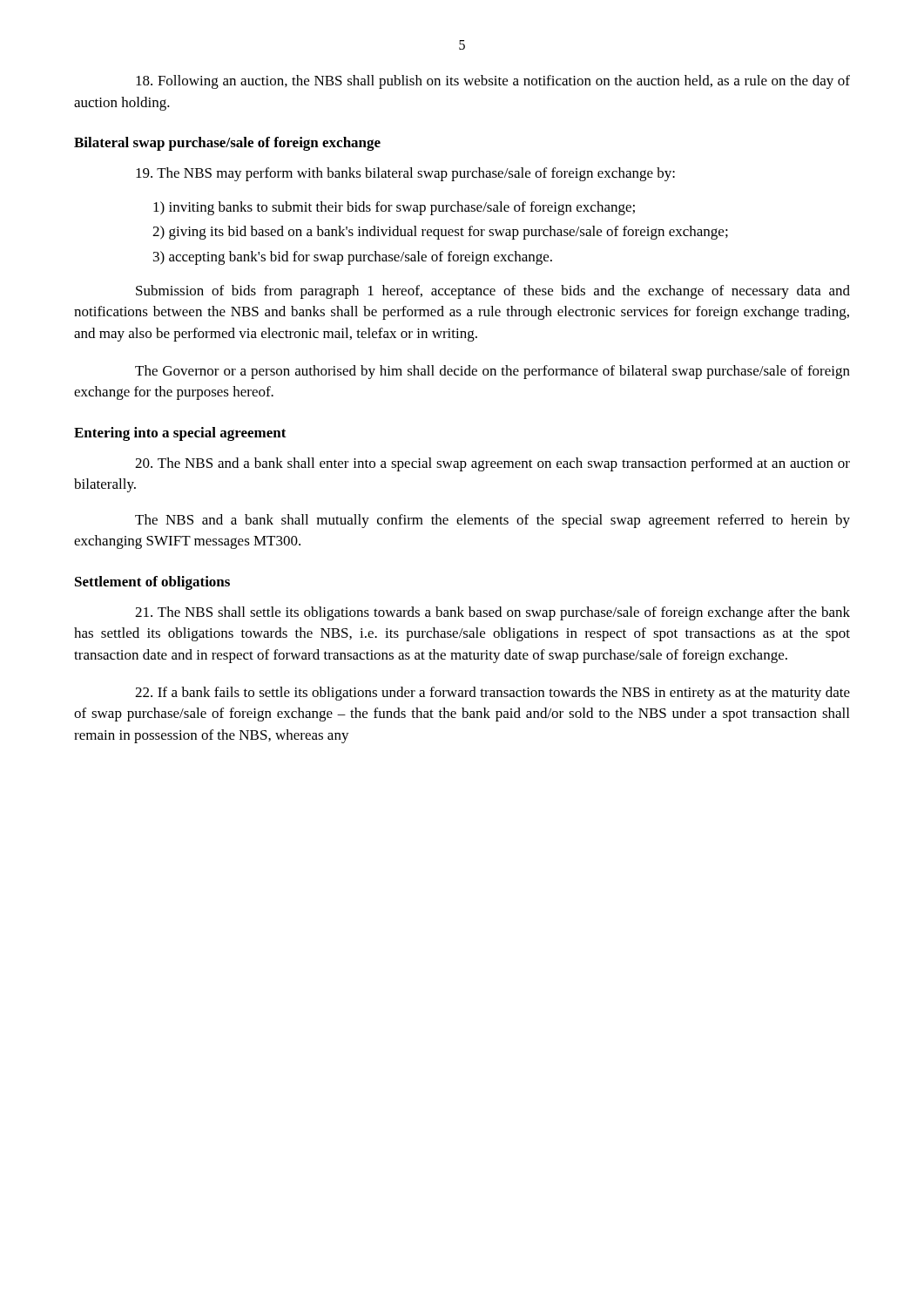Locate the list item that reads "3) accepting bank's bid for swap"

pos(353,257)
